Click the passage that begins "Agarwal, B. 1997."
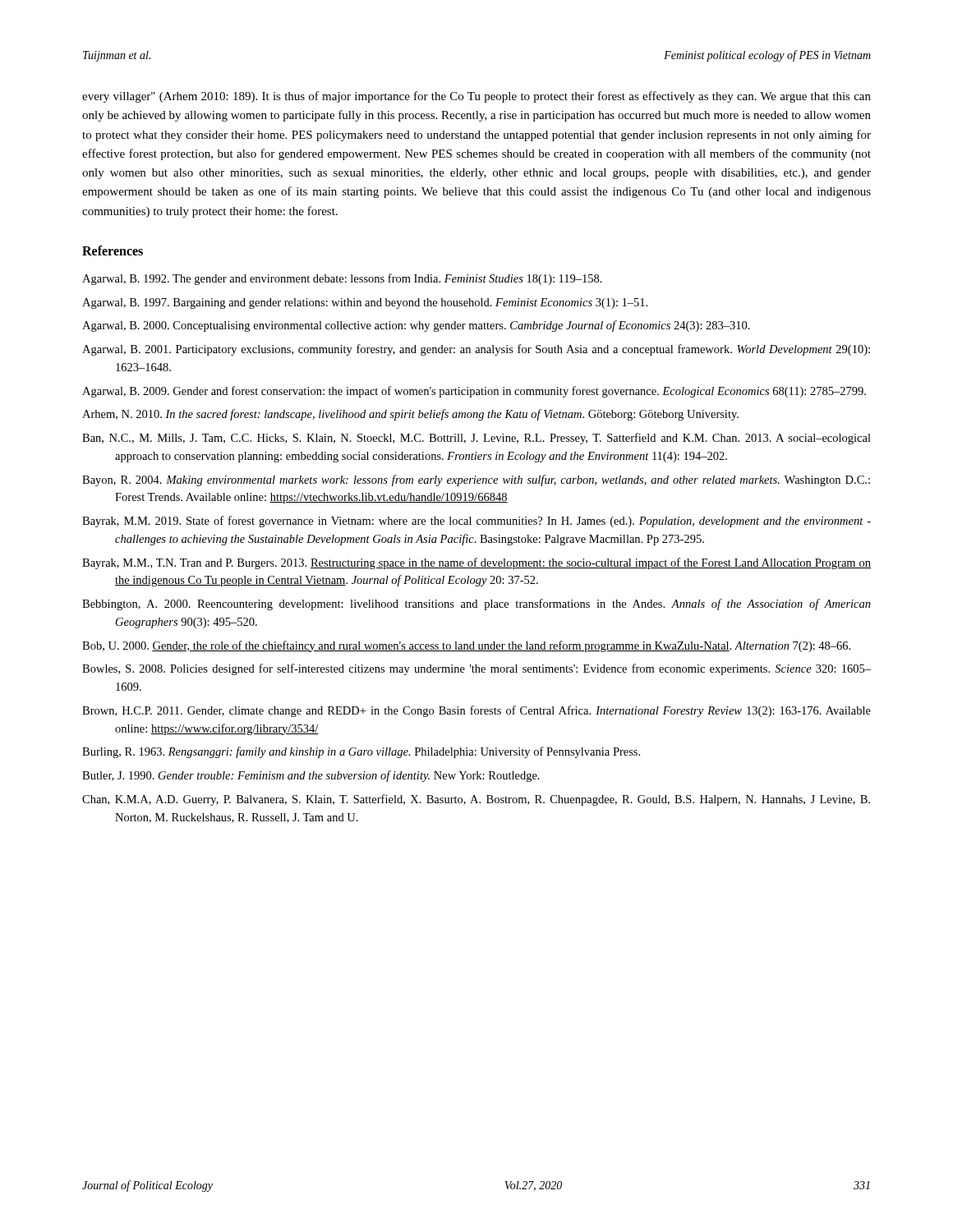Image resolution: width=953 pixels, height=1232 pixels. 365,302
